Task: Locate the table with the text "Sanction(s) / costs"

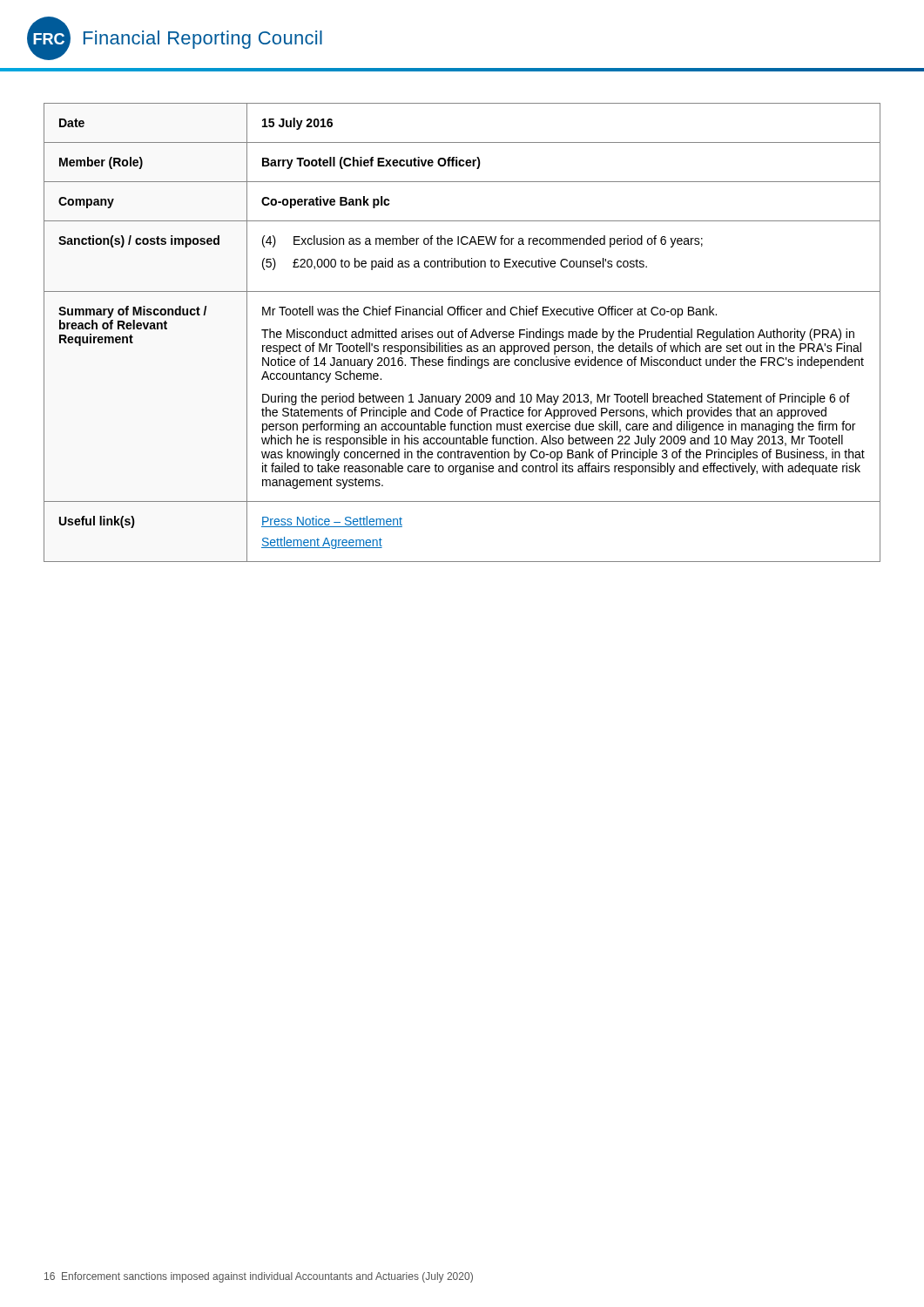Action: [462, 332]
